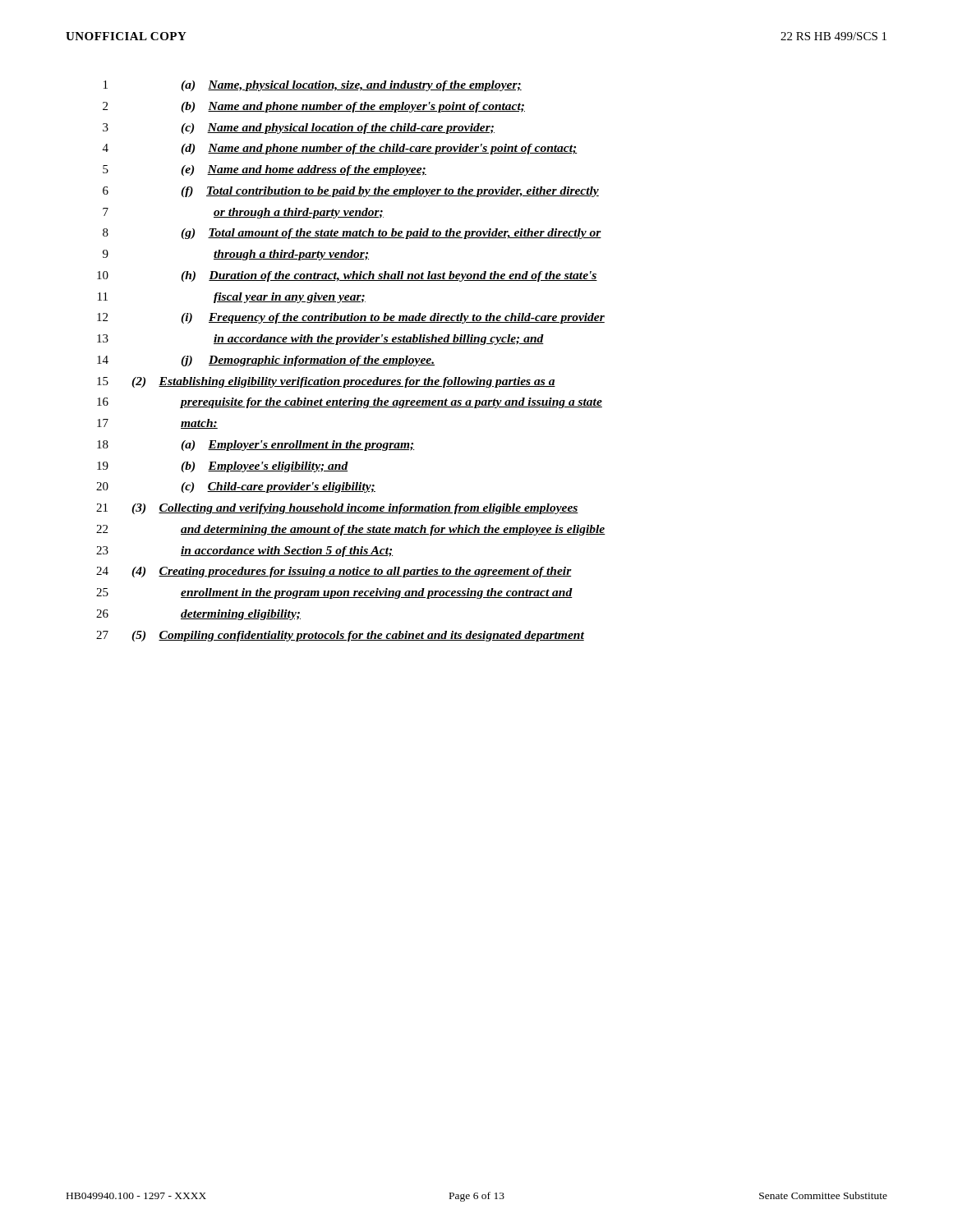Click the passage that begins "16 prerequisite for the"
Image resolution: width=953 pixels, height=1232 pixels.
point(476,402)
